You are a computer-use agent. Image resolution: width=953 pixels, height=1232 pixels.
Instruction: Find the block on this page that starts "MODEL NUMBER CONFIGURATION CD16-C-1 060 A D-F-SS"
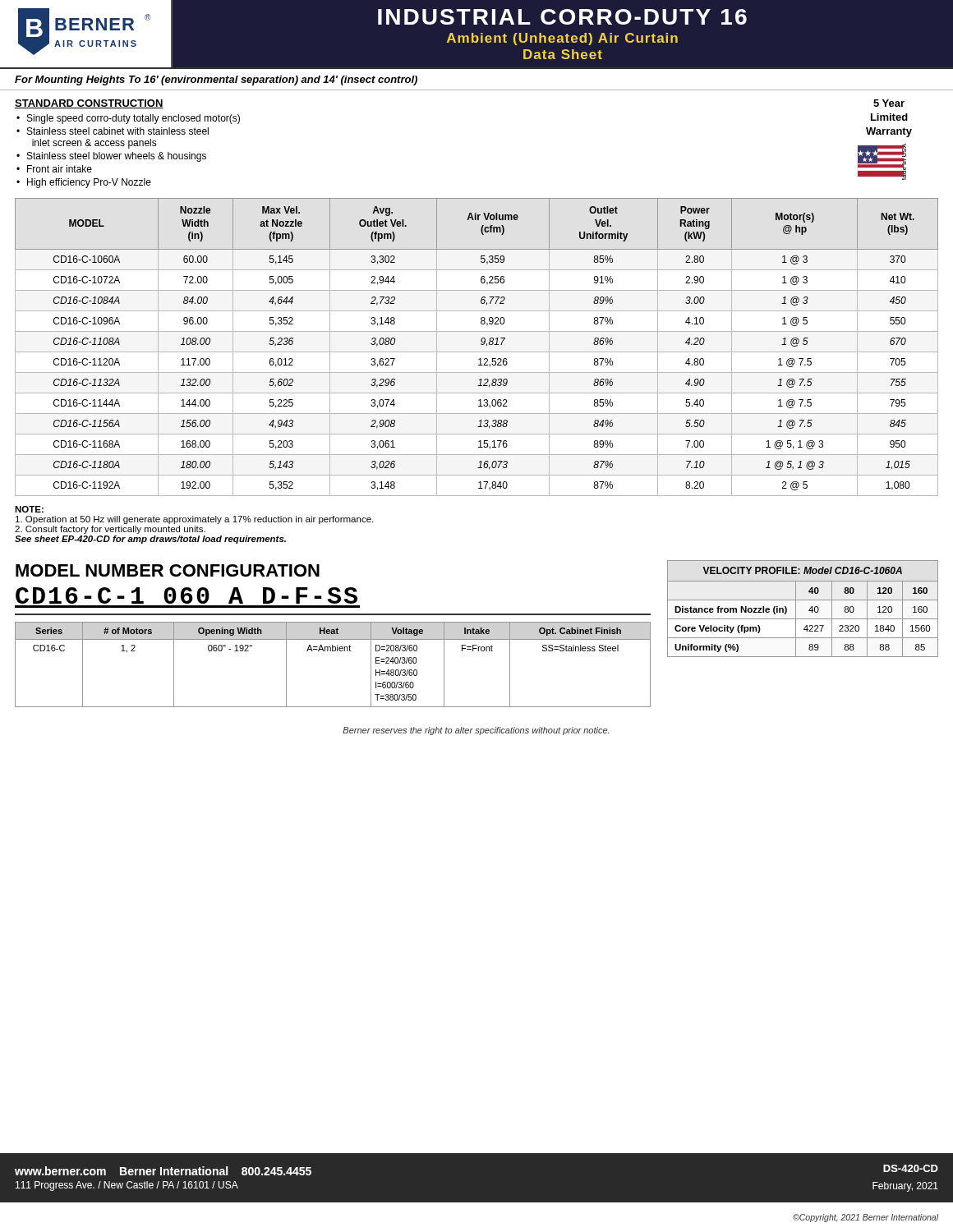point(333,633)
